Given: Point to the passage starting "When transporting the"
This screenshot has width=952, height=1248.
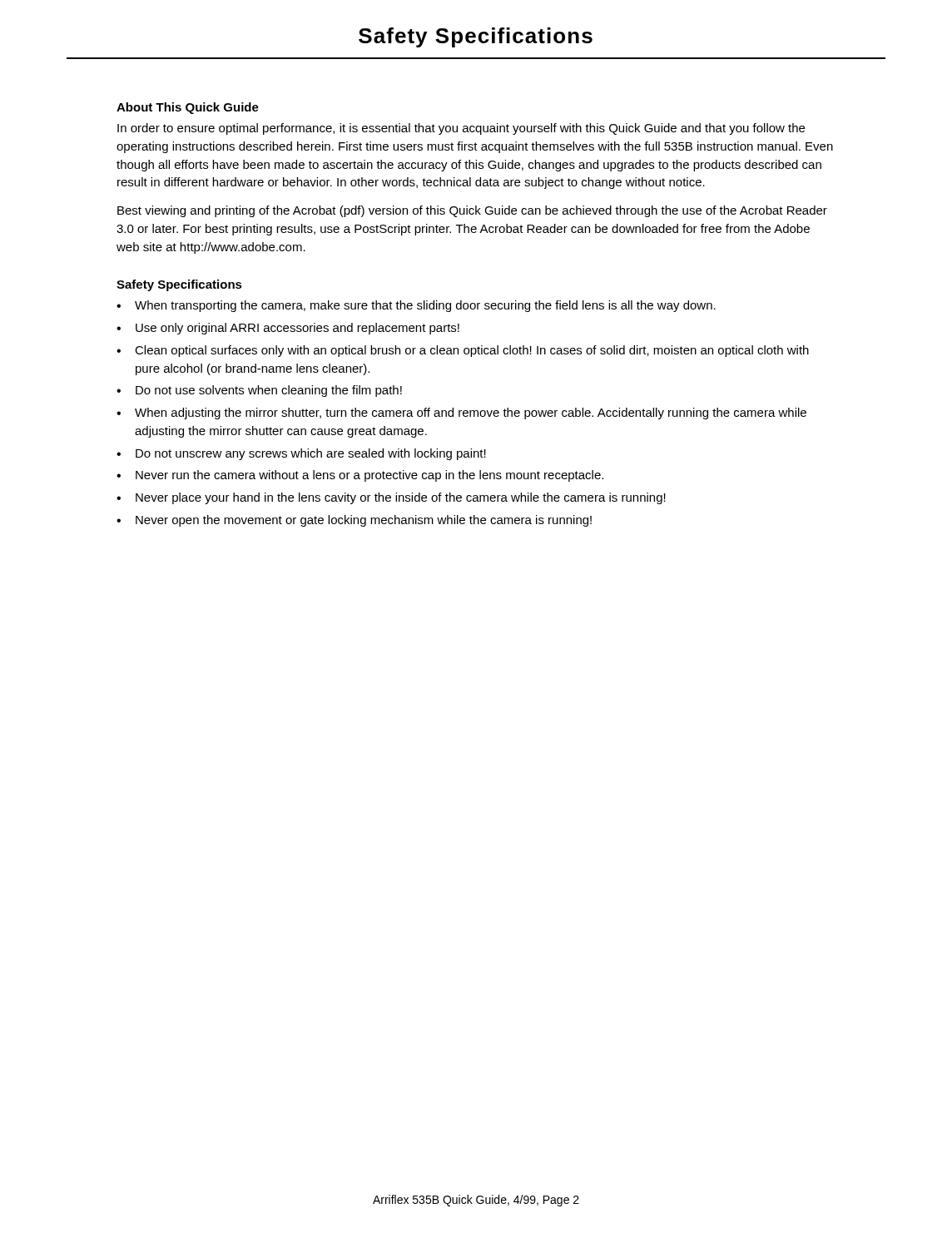Looking at the screenshot, I should click(426, 305).
